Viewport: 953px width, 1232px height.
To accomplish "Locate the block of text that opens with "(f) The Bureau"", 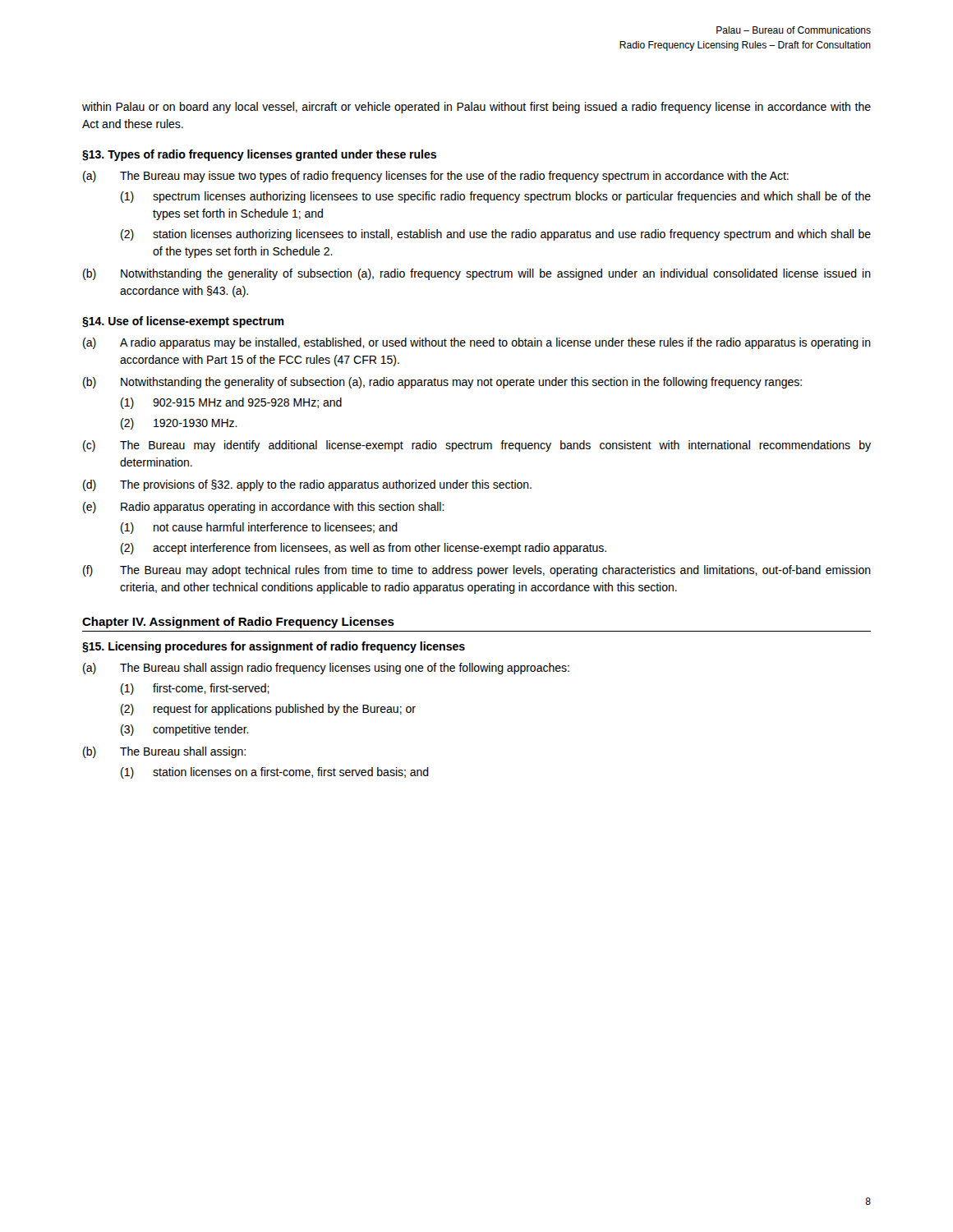I will click(476, 579).
